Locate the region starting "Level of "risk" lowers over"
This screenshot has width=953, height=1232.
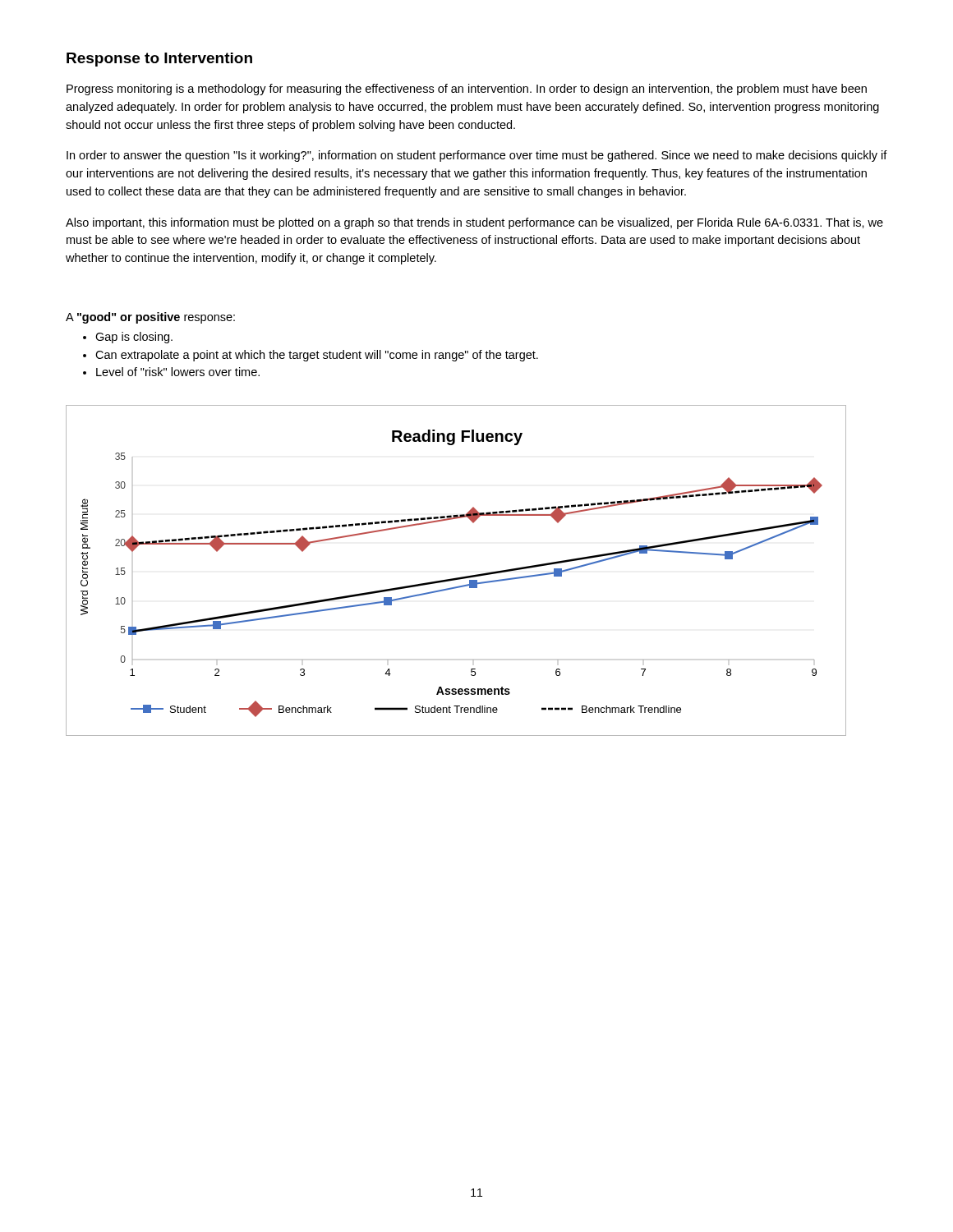tap(178, 372)
